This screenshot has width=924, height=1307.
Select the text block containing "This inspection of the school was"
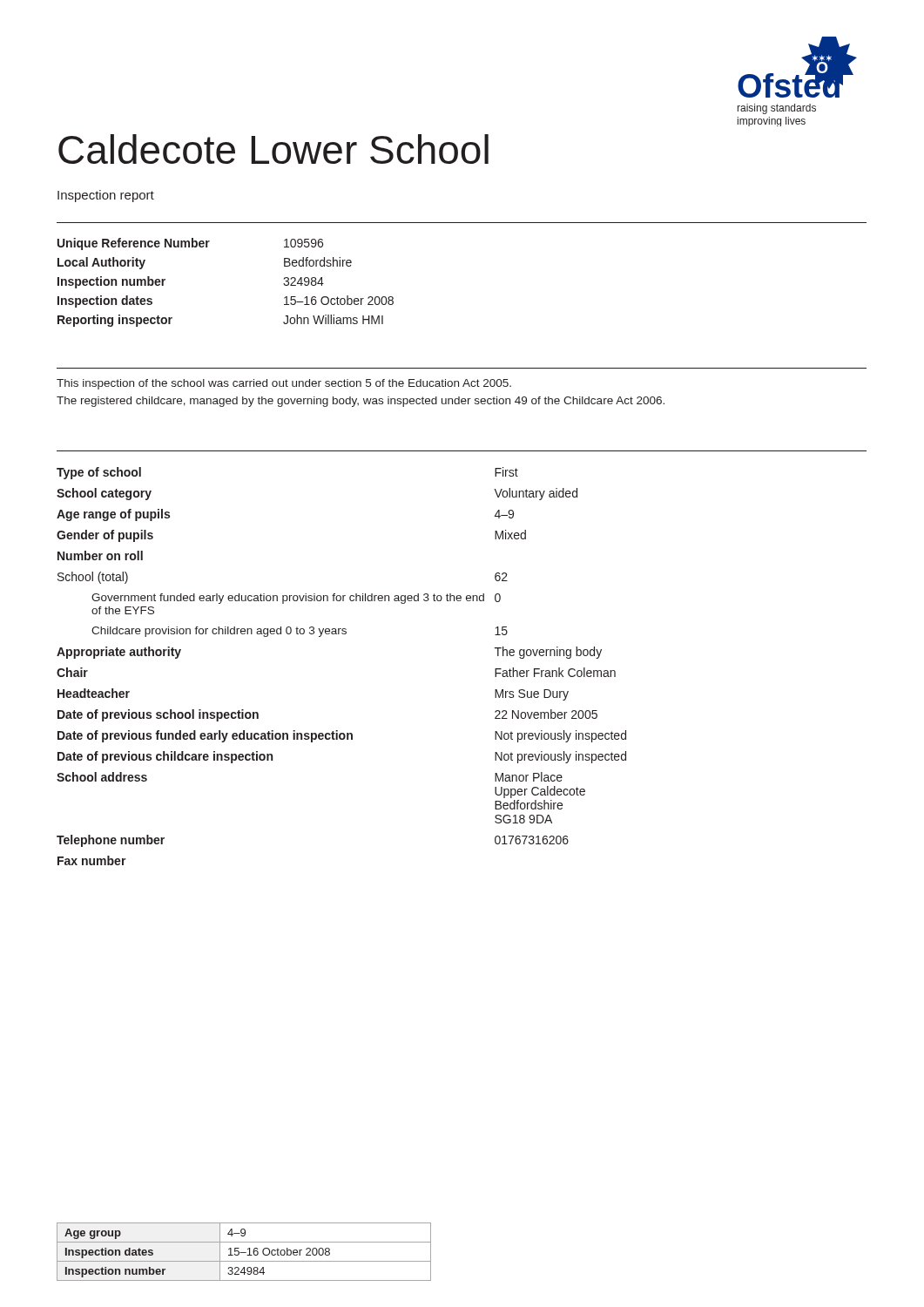(361, 392)
